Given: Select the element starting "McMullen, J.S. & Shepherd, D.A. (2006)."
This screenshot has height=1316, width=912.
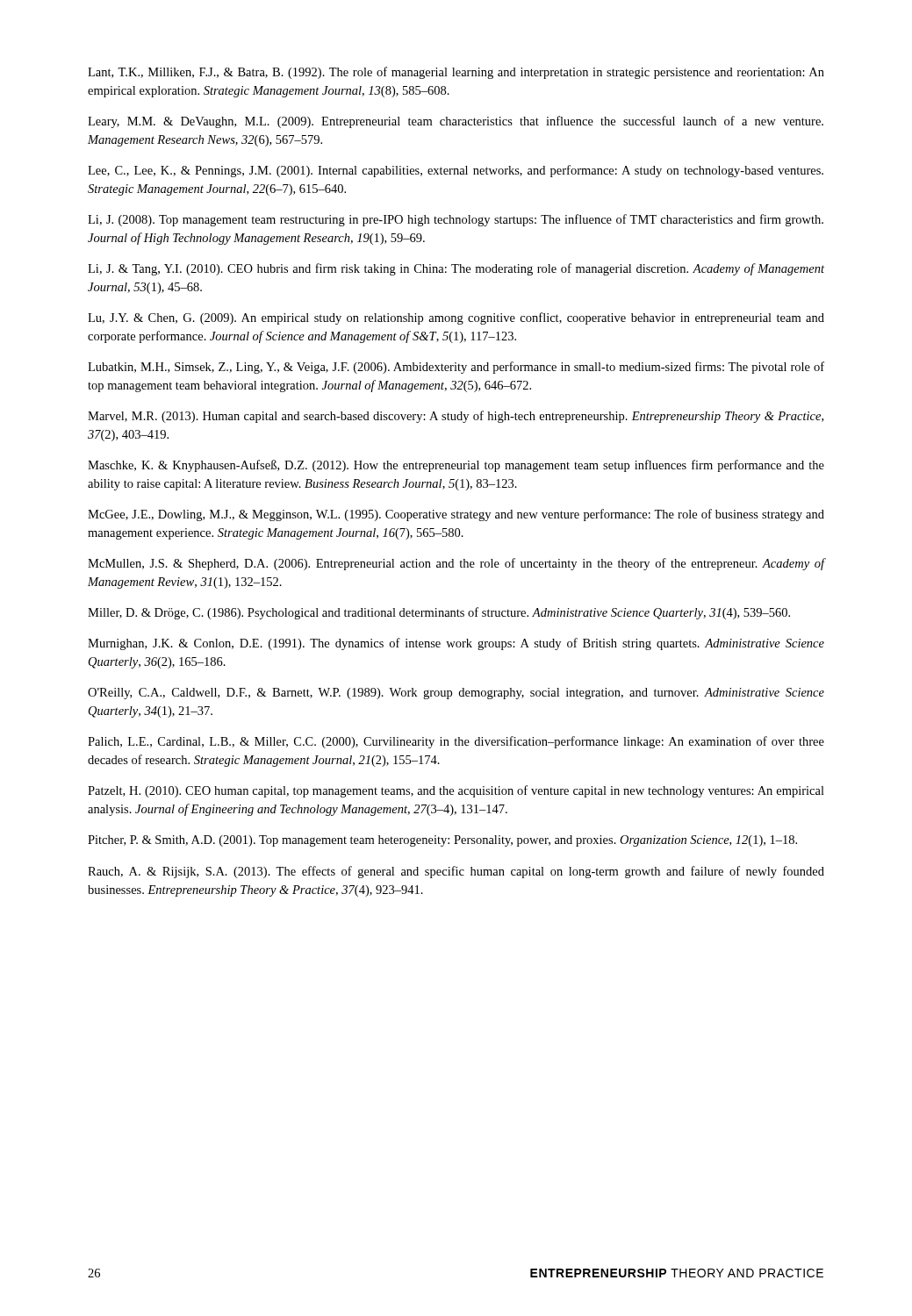Looking at the screenshot, I should (456, 573).
